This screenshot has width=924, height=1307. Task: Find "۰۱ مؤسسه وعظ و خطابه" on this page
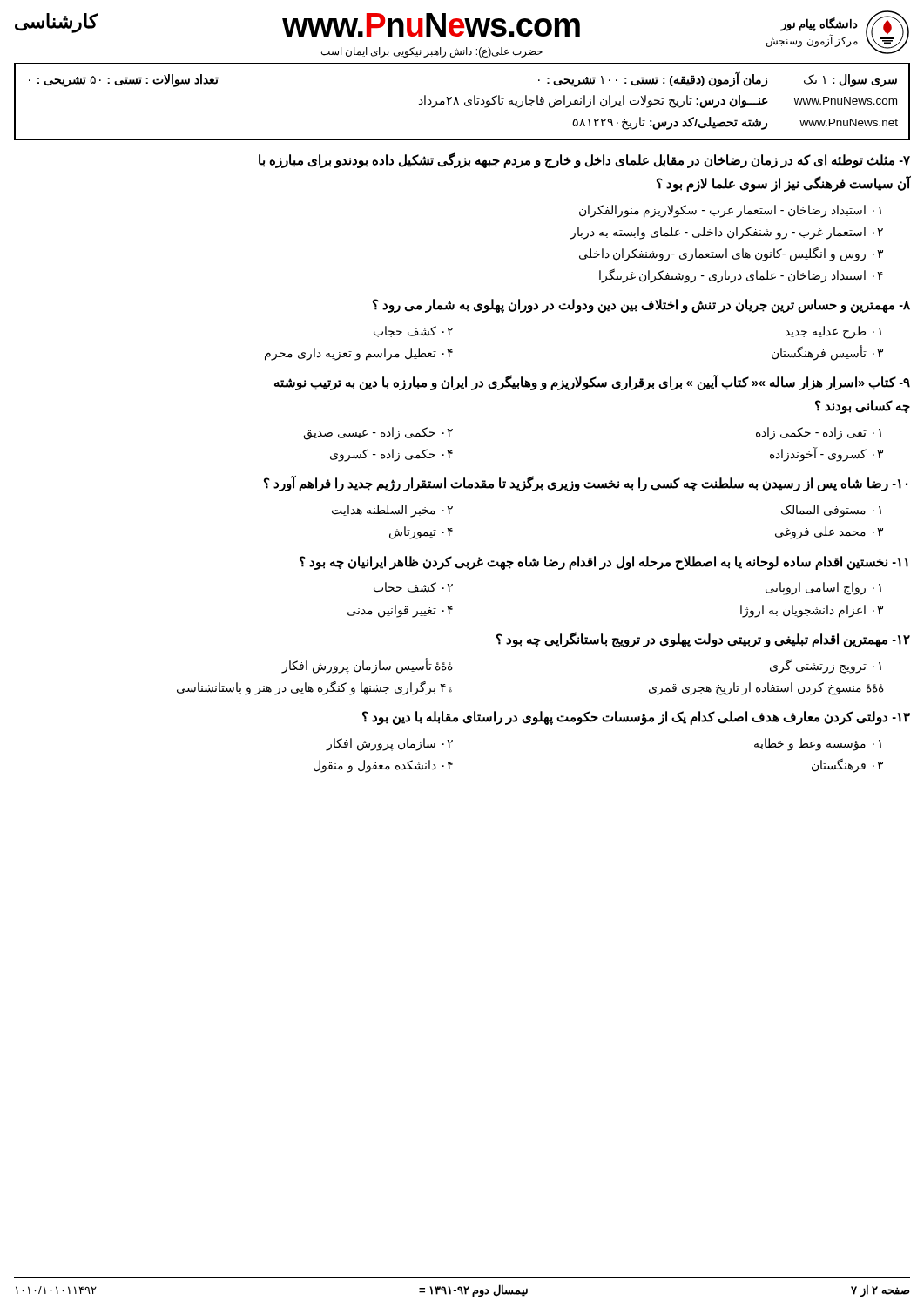(819, 743)
